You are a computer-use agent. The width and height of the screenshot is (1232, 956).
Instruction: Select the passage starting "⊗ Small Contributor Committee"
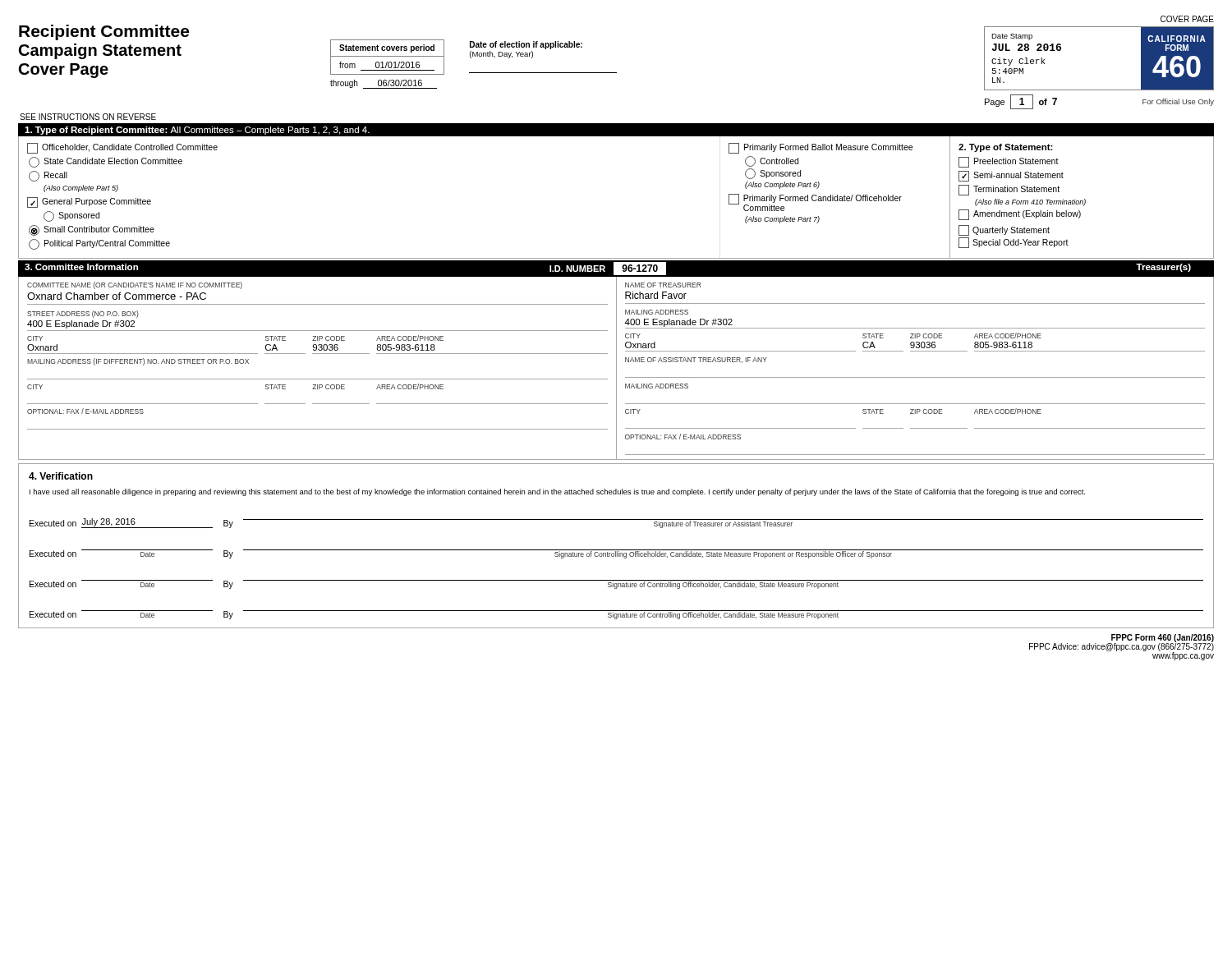[91, 230]
